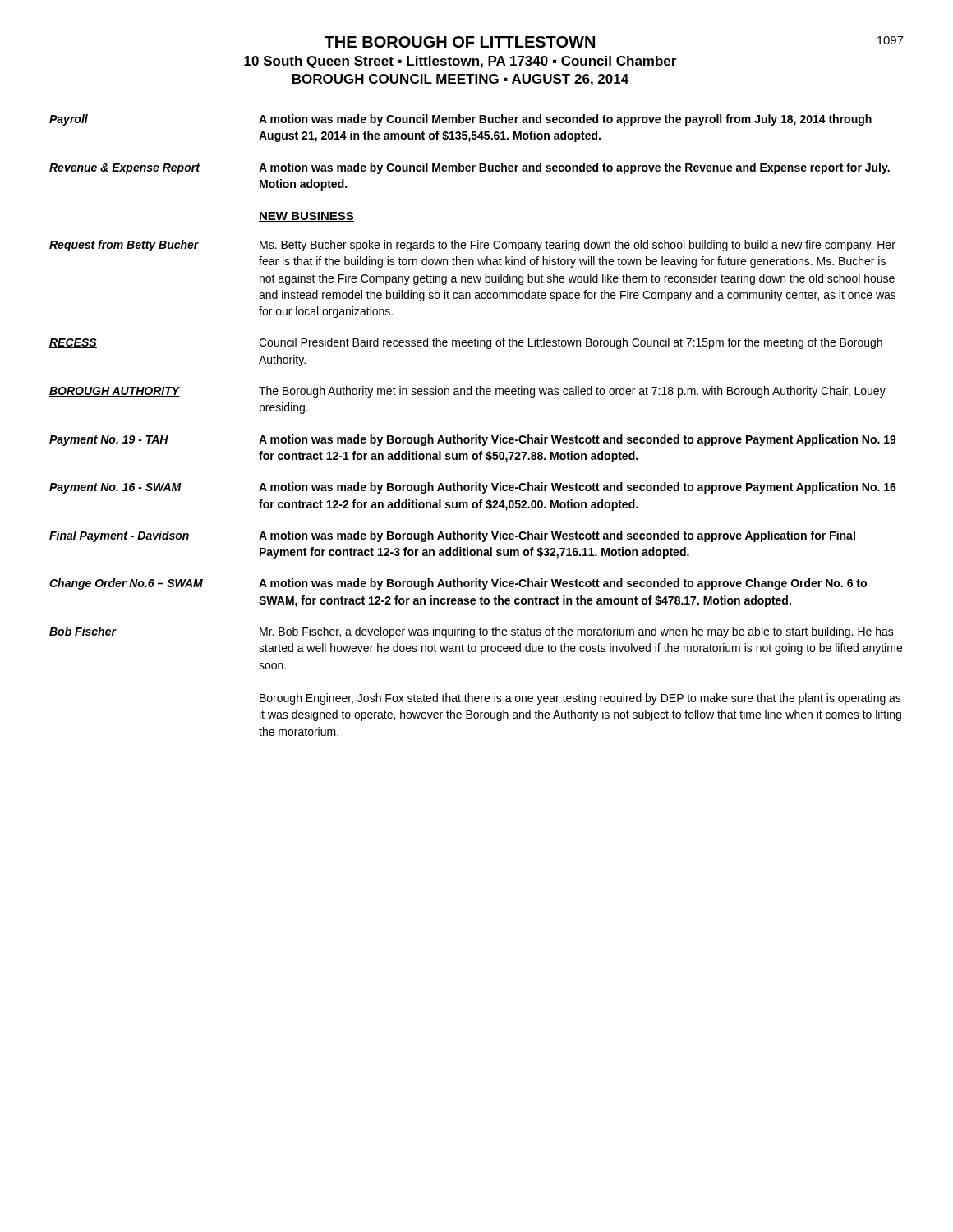Image resolution: width=953 pixels, height=1232 pixels.
Task: Select the text block containing "RECESS Council President Baird recessed the"
Action: [x=476, y=351]
